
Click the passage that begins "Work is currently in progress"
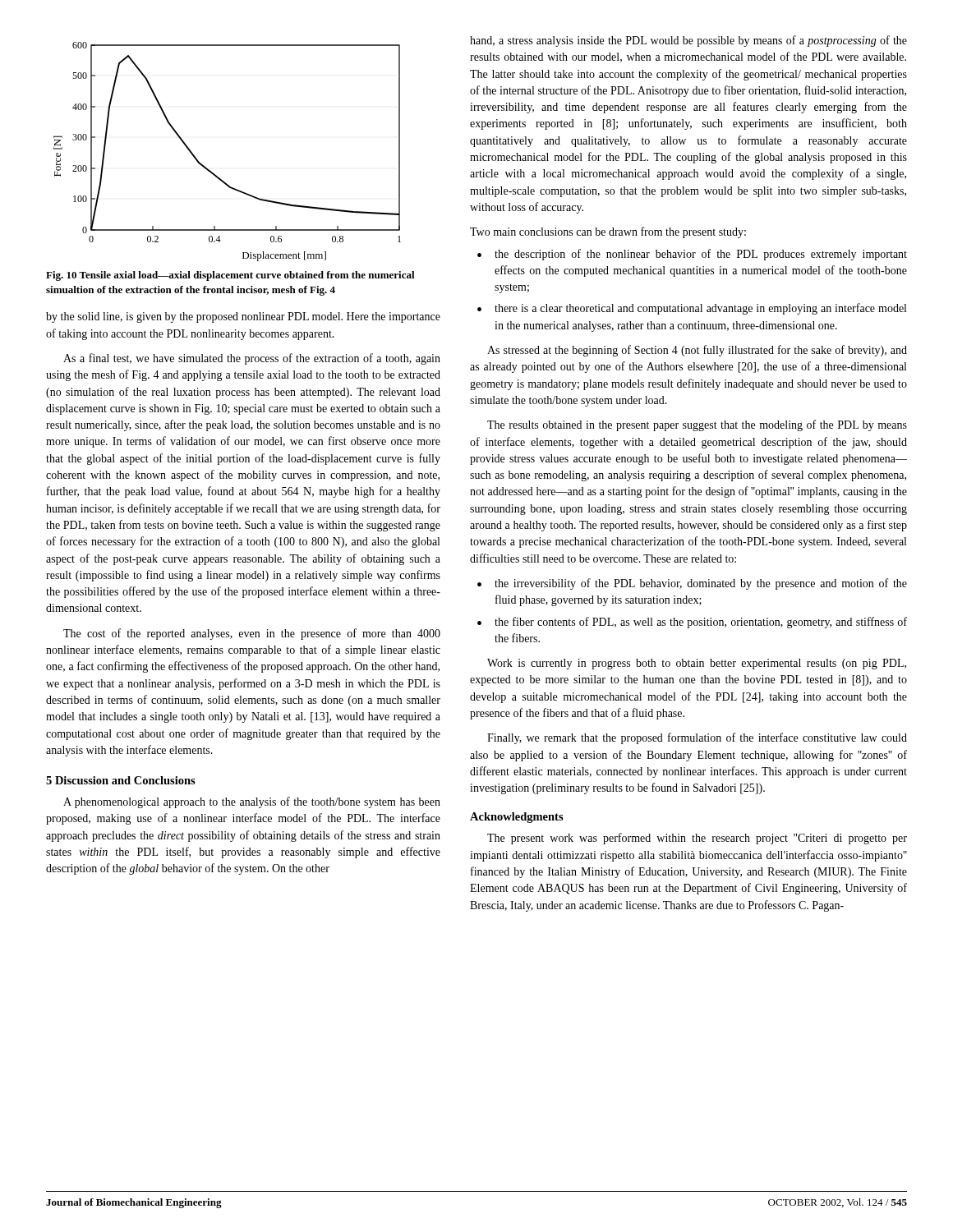pyautogui.click(x=688, y=688)
